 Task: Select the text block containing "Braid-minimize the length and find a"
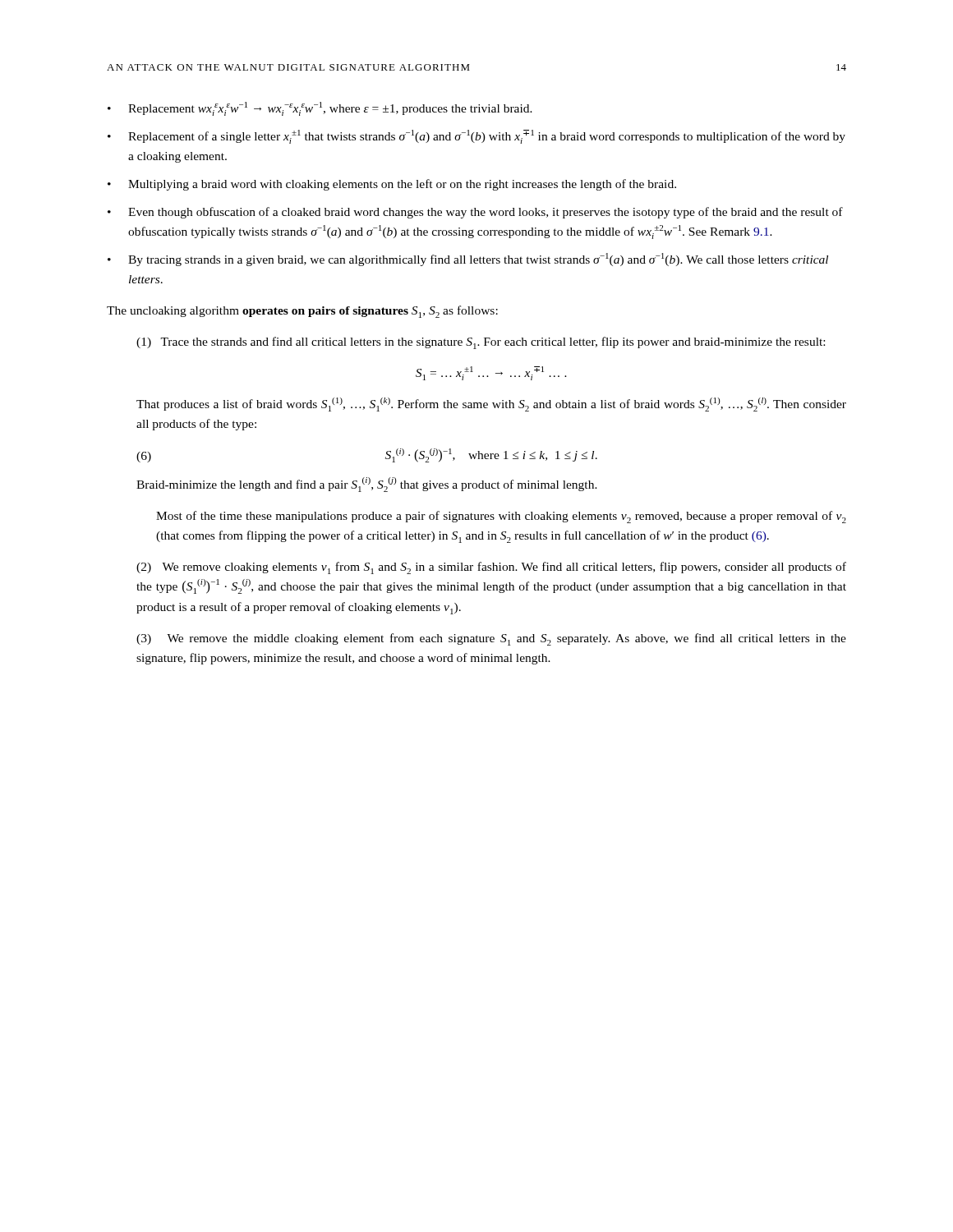coord(367,484)
